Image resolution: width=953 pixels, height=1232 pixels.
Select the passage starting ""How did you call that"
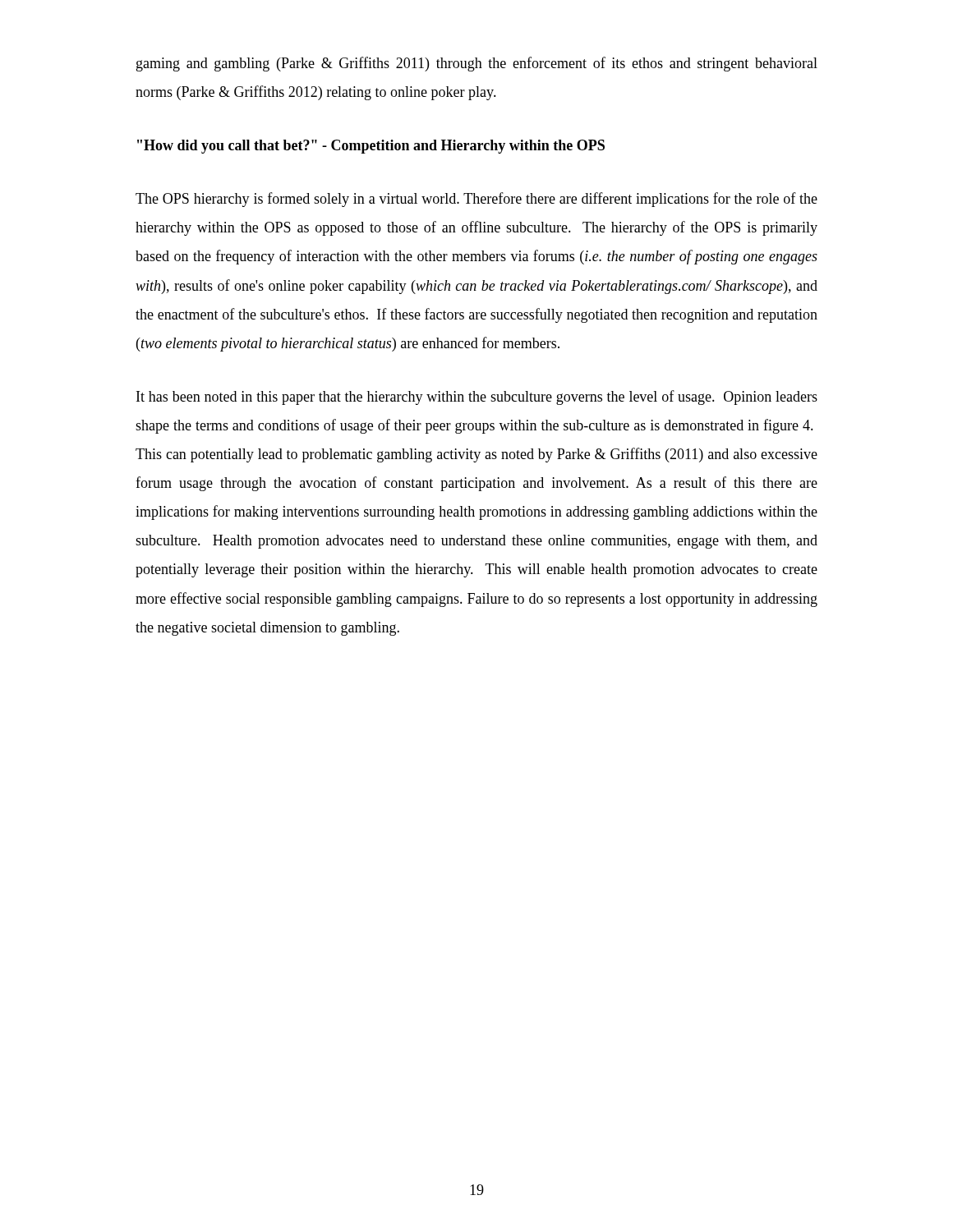[x=370, y=146]
